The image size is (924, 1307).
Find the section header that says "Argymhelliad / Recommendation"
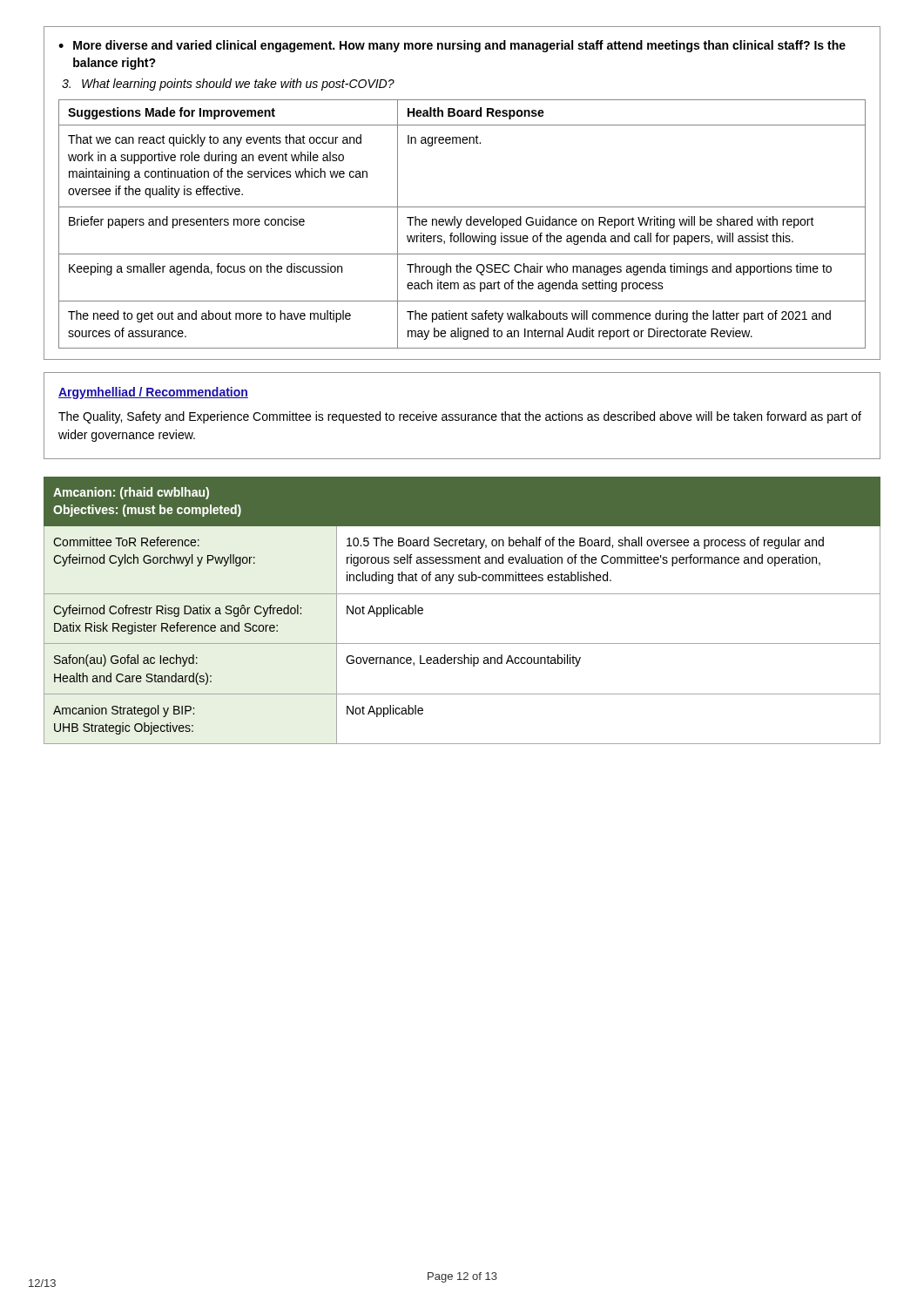[x=153, y=392]
